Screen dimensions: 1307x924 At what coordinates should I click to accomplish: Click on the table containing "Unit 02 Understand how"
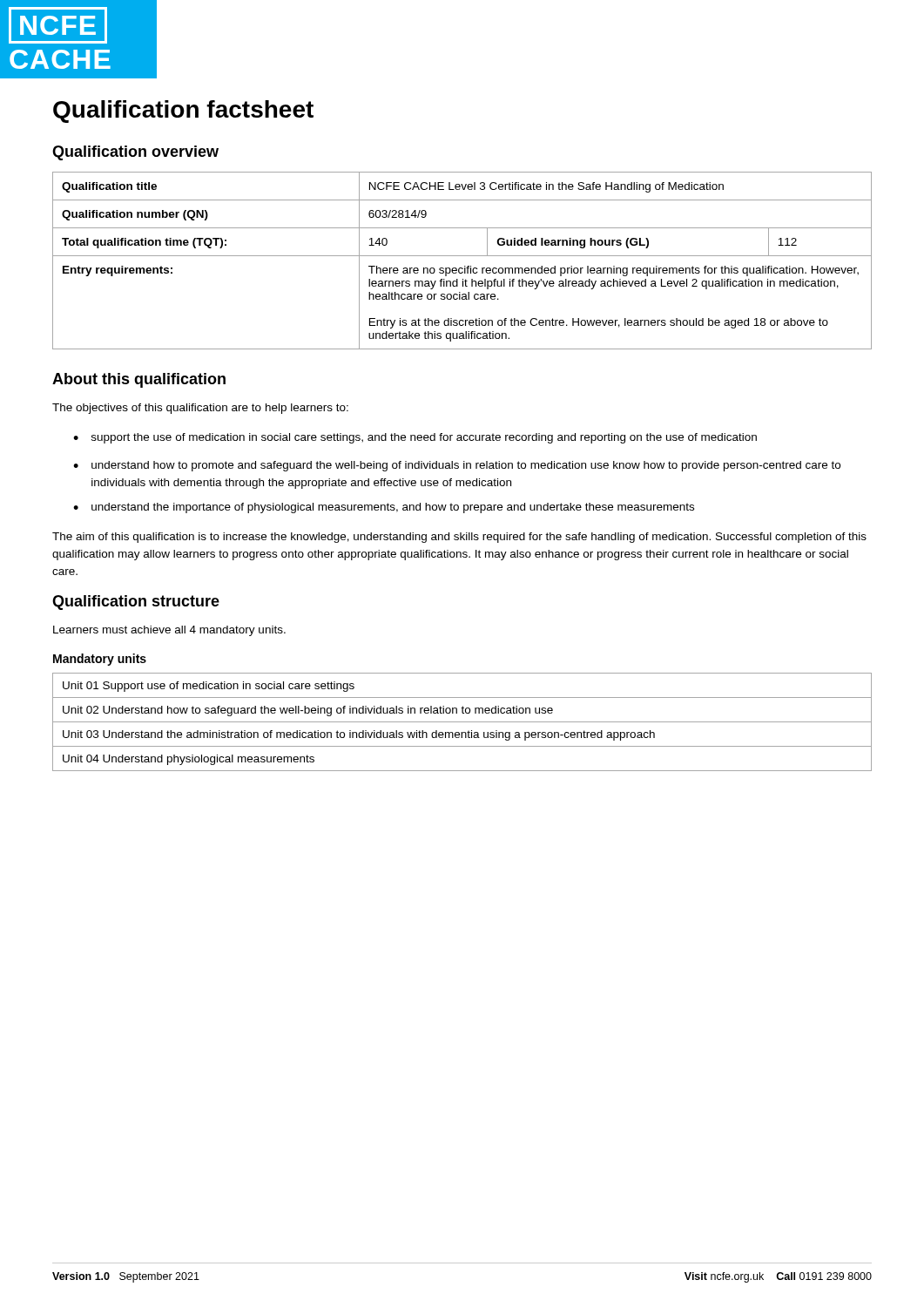(462, 722)
